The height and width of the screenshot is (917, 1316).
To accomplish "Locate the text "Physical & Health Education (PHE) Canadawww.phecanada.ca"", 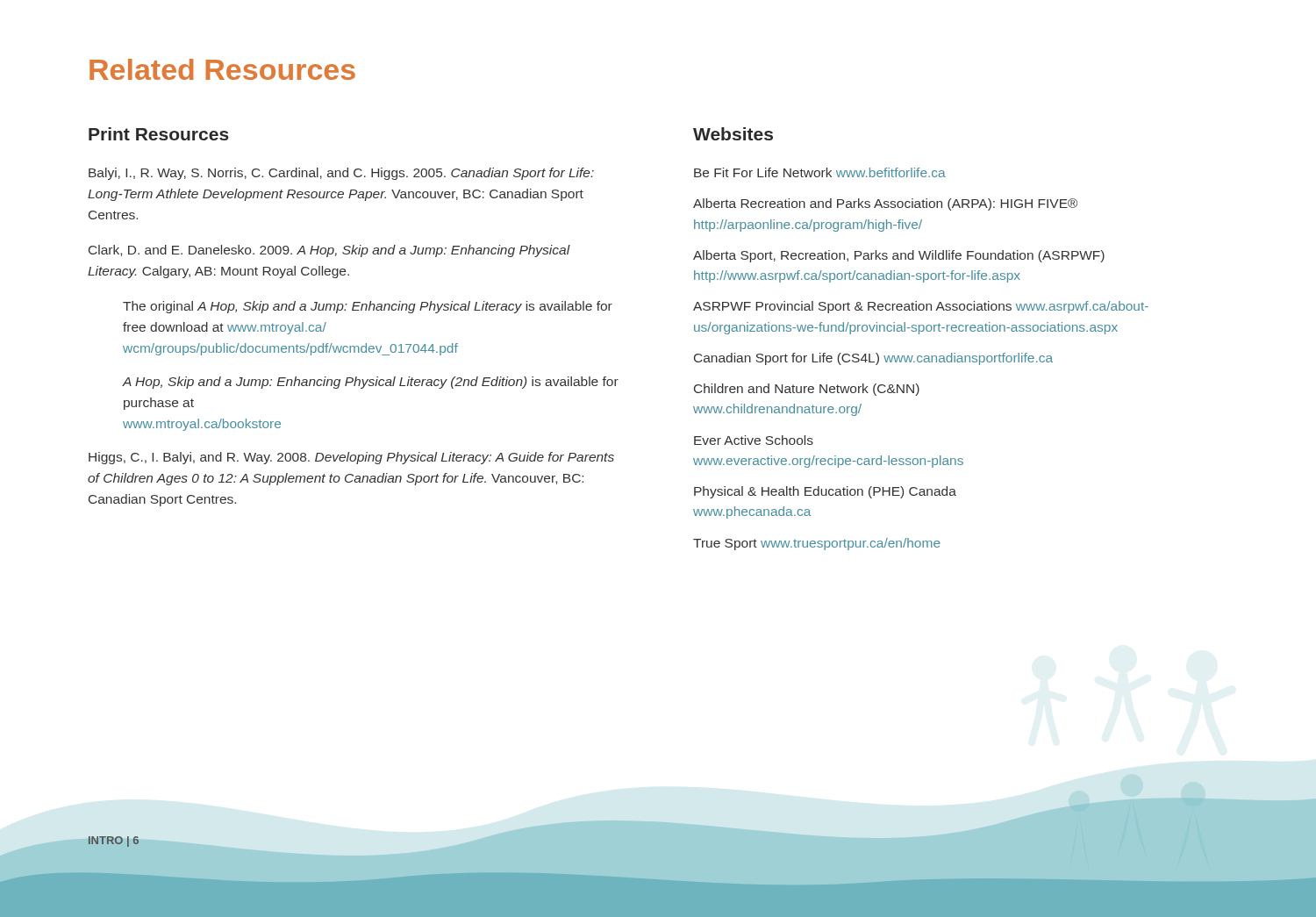I will click(825, 501).
